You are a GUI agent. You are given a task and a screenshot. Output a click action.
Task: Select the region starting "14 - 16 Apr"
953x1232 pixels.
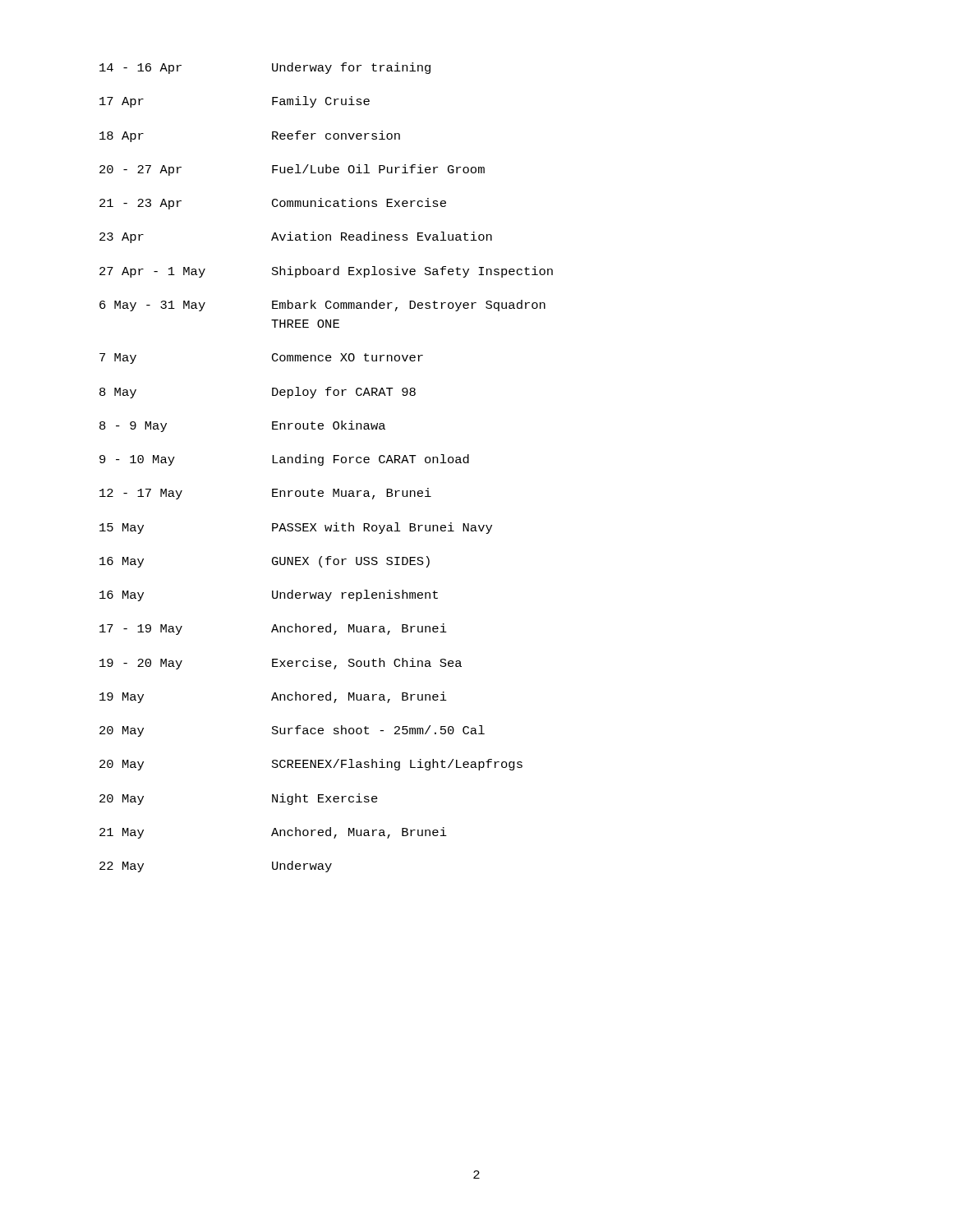pyautogui.click(x=141, y=68)
